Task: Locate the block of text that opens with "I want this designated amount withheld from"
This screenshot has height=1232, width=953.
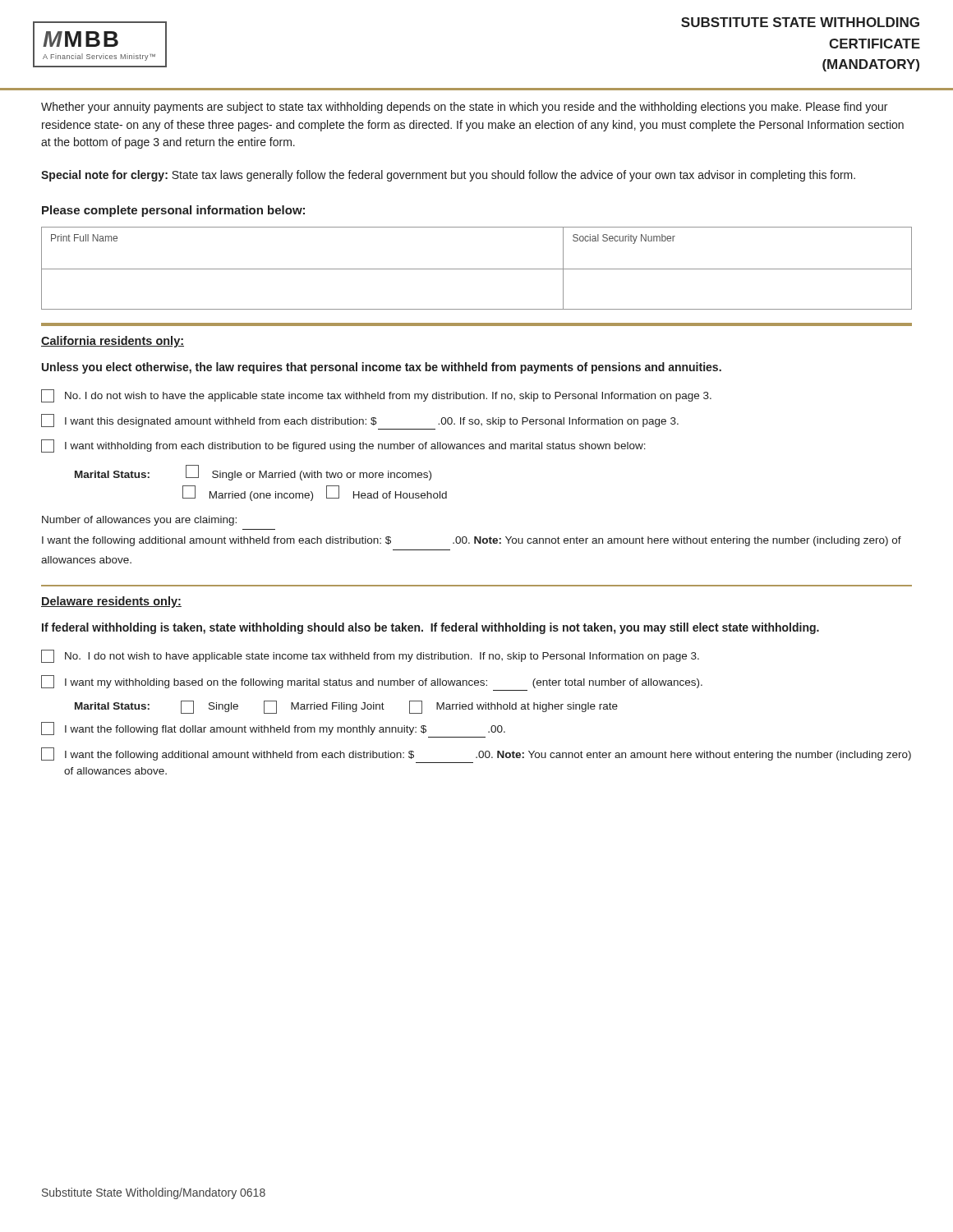Action: [x=476, y=421]
